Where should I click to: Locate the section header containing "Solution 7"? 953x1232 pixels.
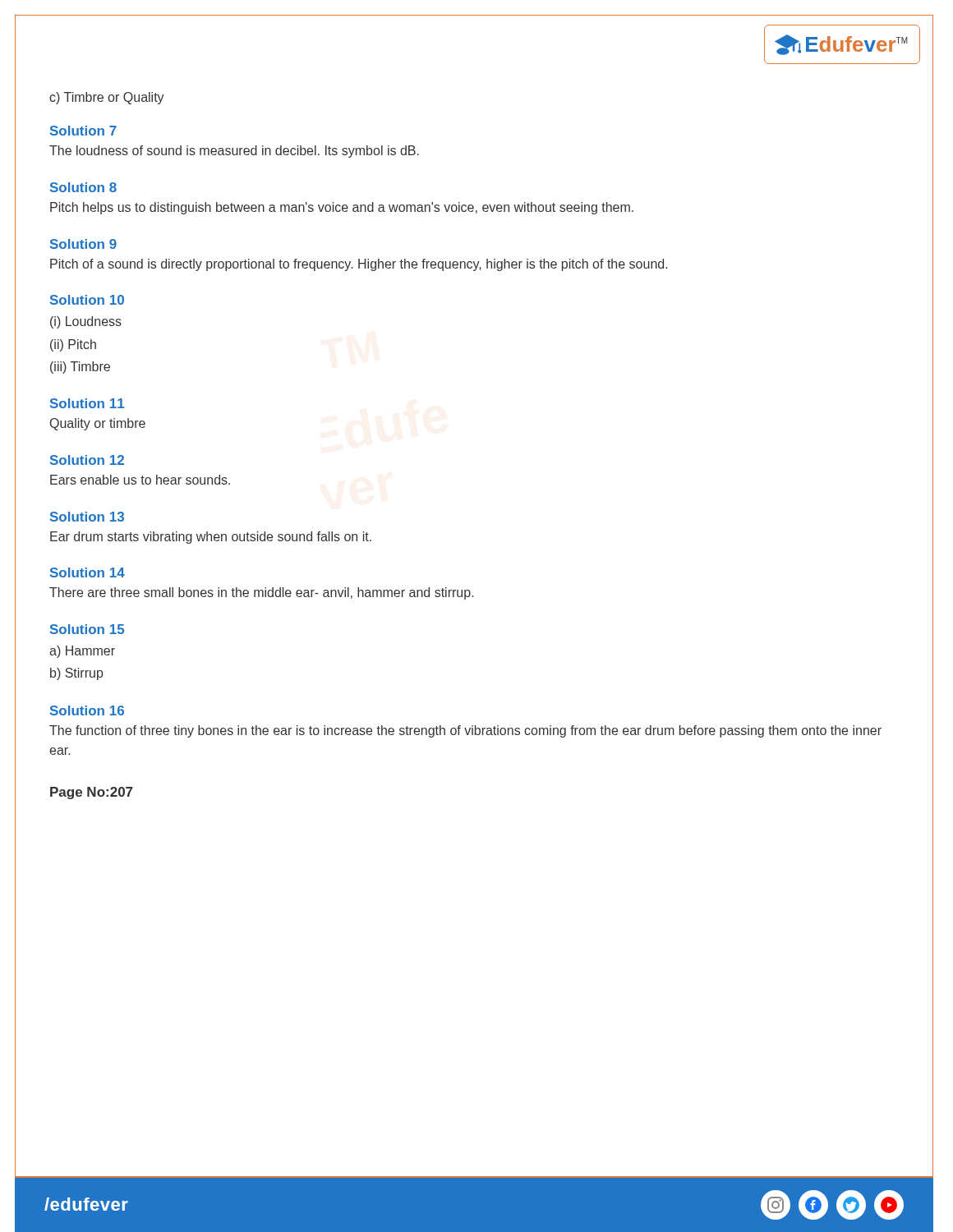pos(83,131)
